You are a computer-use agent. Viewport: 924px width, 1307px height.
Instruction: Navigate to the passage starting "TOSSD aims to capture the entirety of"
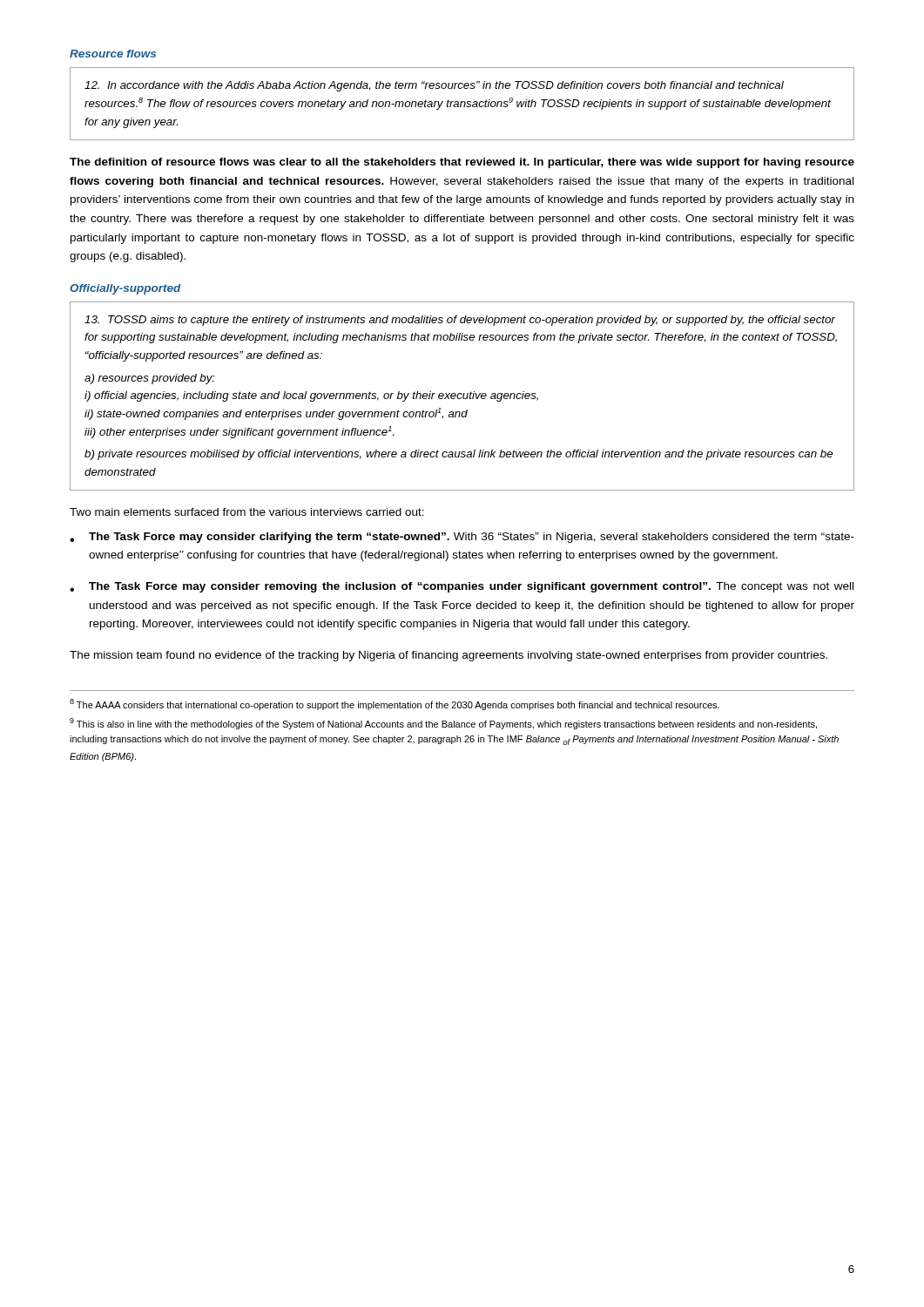click(462, 396)
